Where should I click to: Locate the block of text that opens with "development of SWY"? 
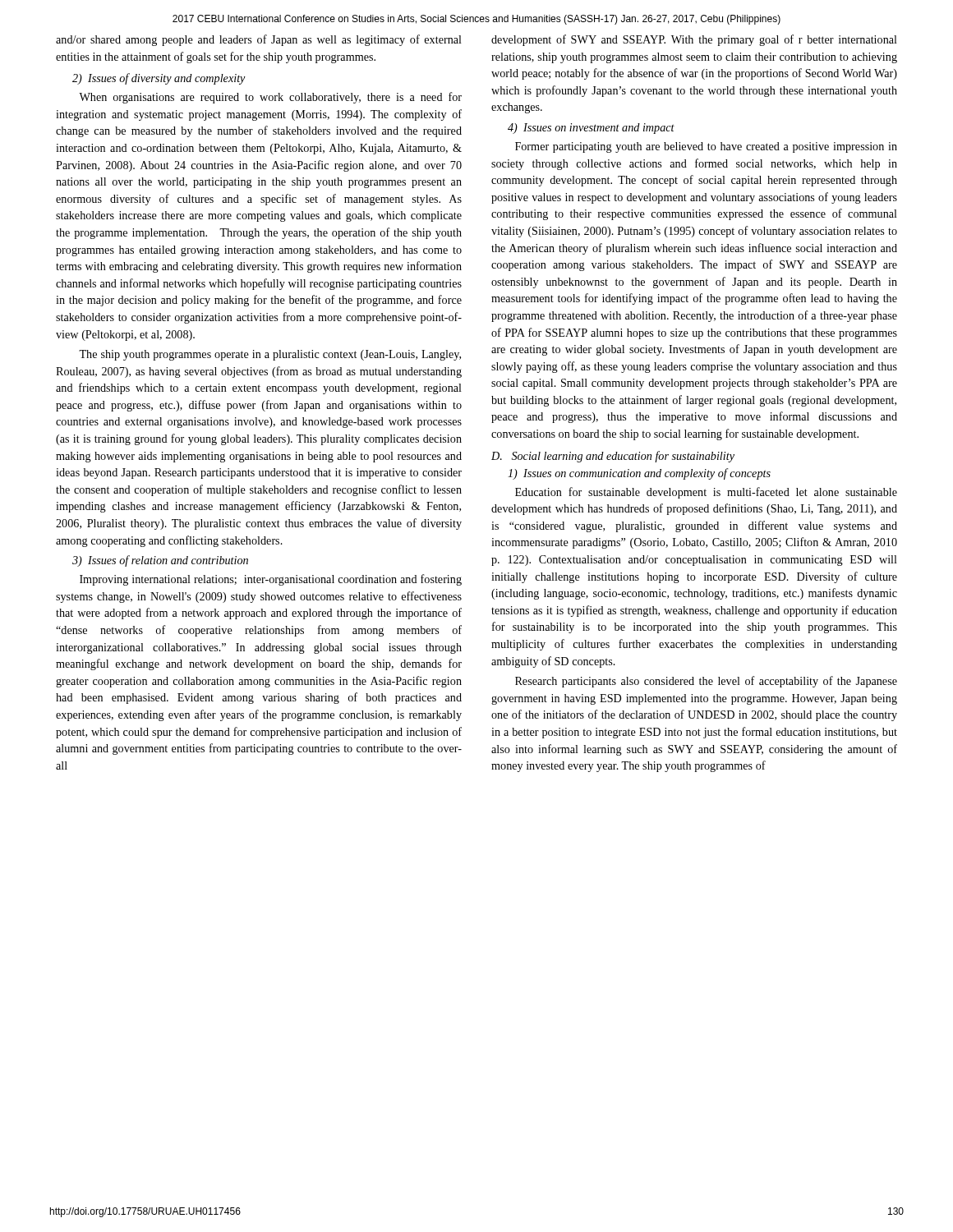694,73
